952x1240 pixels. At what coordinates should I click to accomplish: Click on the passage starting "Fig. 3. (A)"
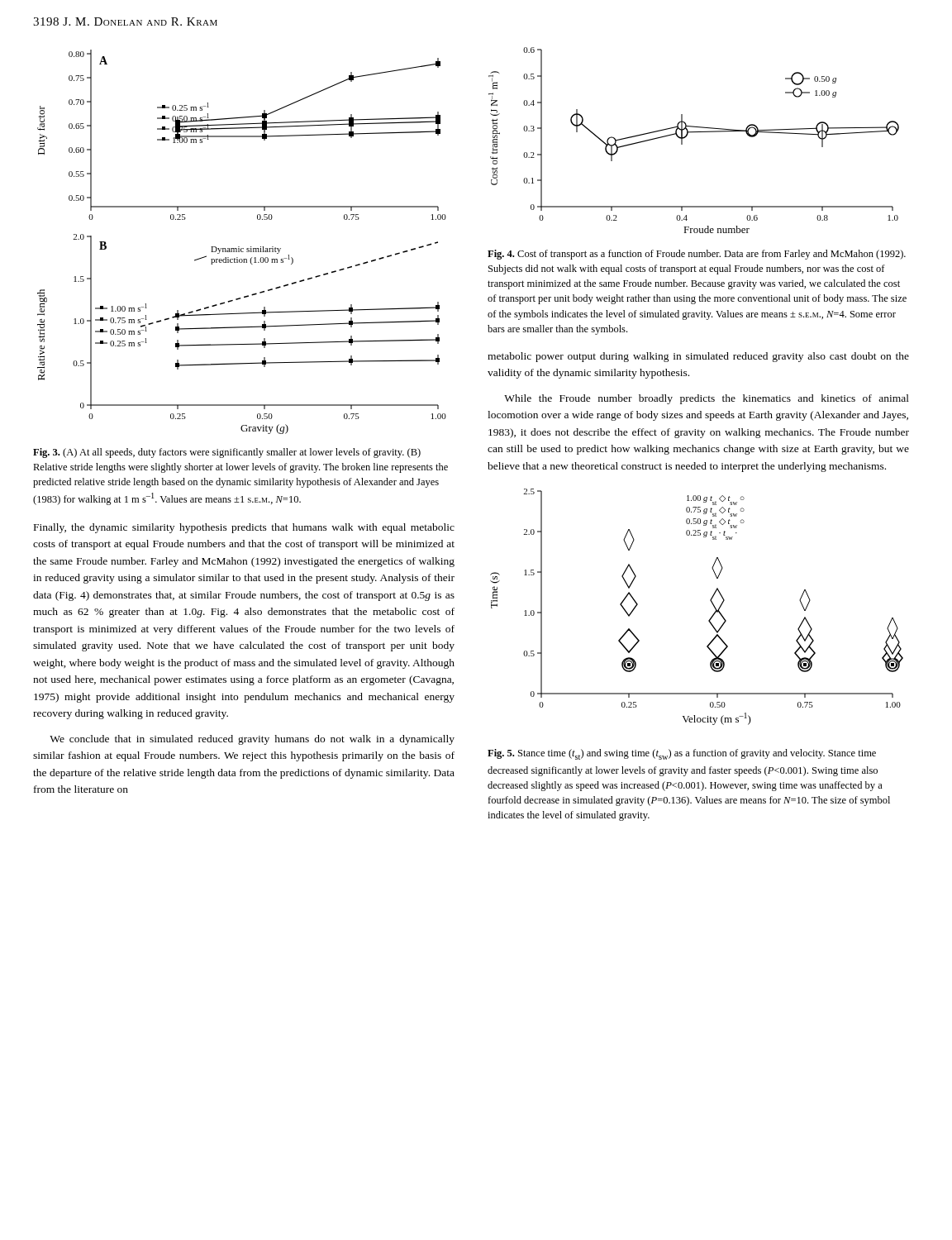(241, 476)
